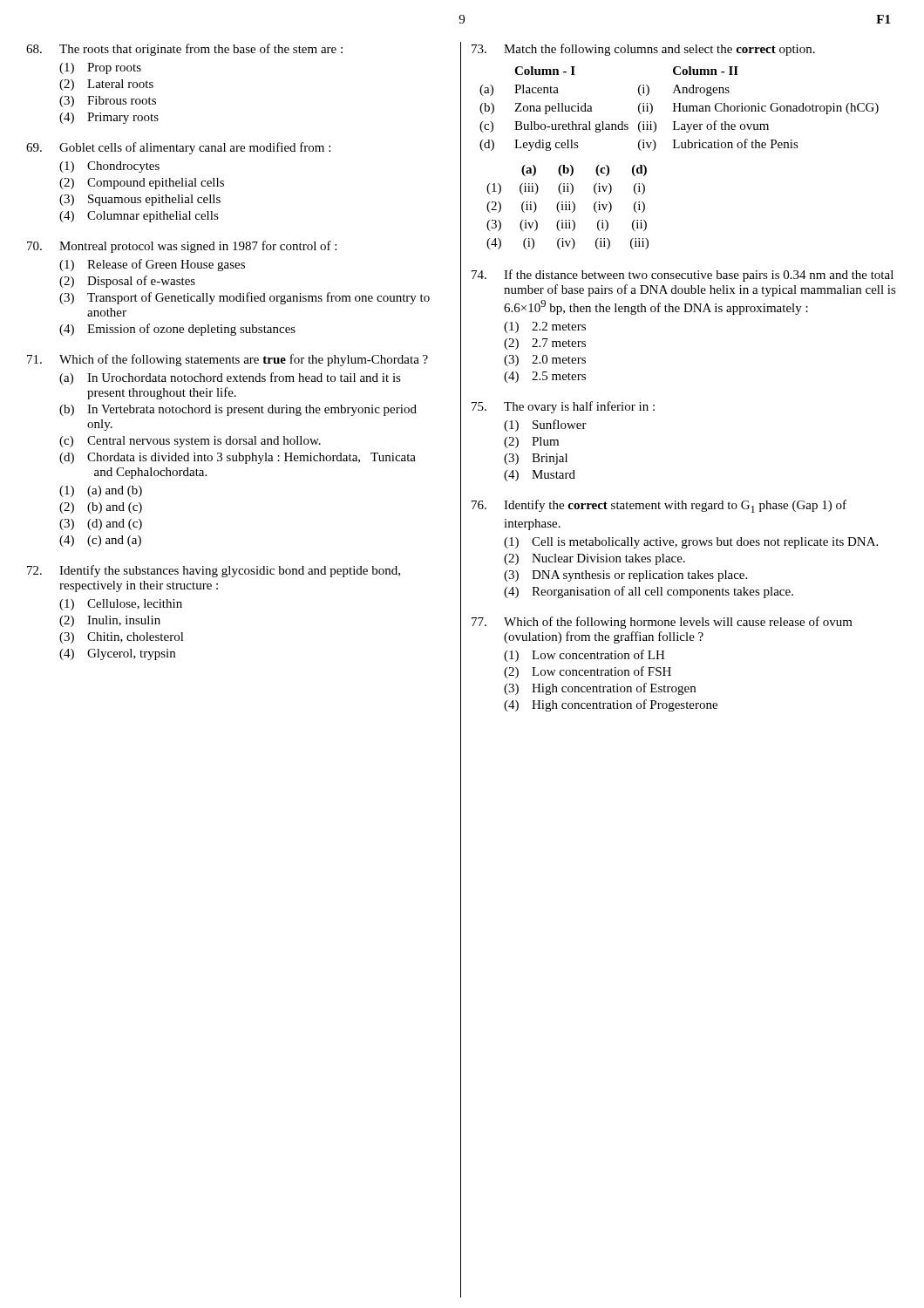Select the passage starting "76. Identify the correct"
The image size is (924, 1308).
684,549
